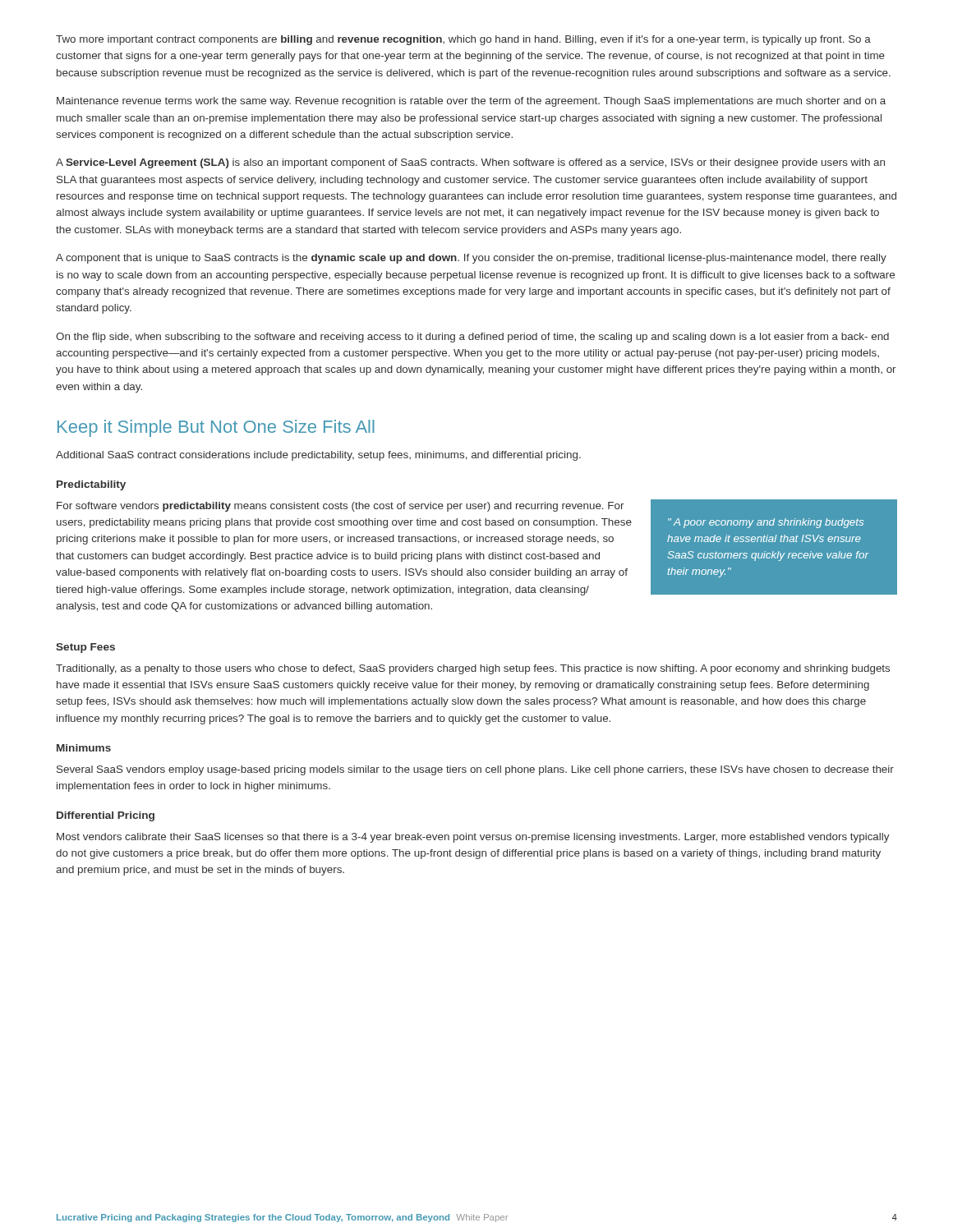The width and height of the screenshot is (953, 1232).
Task: Locate the text block starting "Traditionally, as a penalty to those users who"
Action: pos(473,693)
